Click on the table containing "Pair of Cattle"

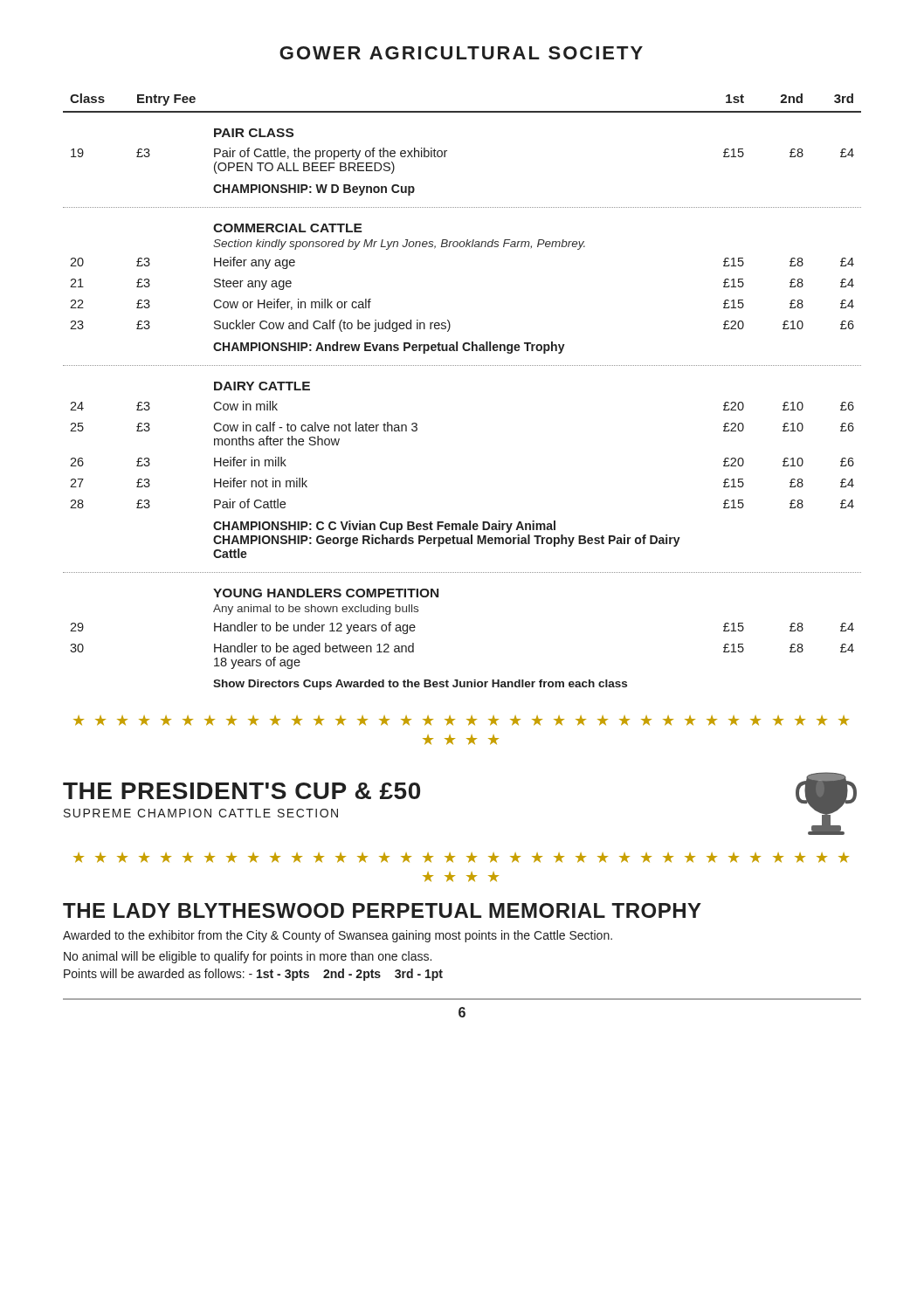[462, 389]
